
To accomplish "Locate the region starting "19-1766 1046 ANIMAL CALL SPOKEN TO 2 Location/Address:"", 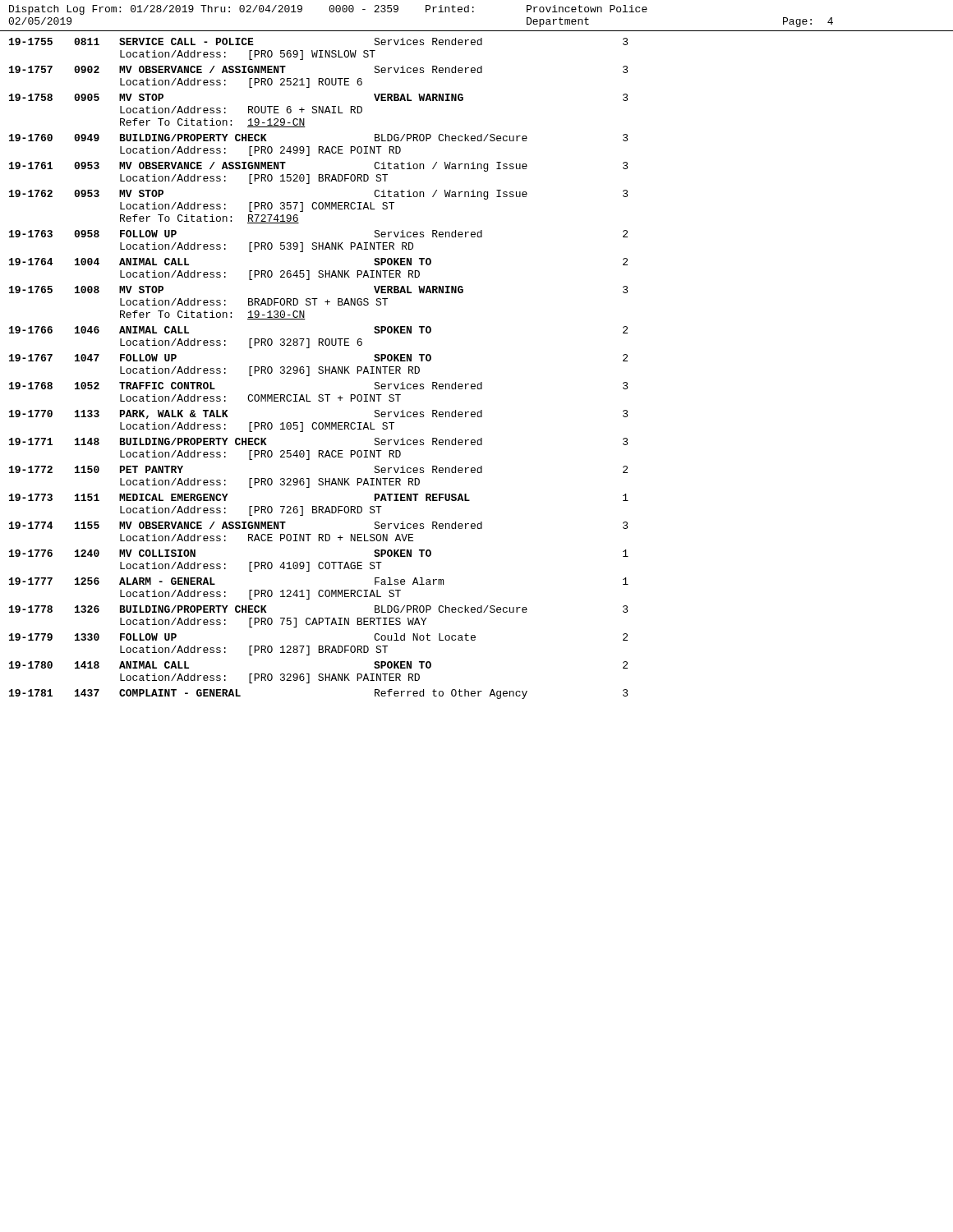I will (x=318, y=337).
